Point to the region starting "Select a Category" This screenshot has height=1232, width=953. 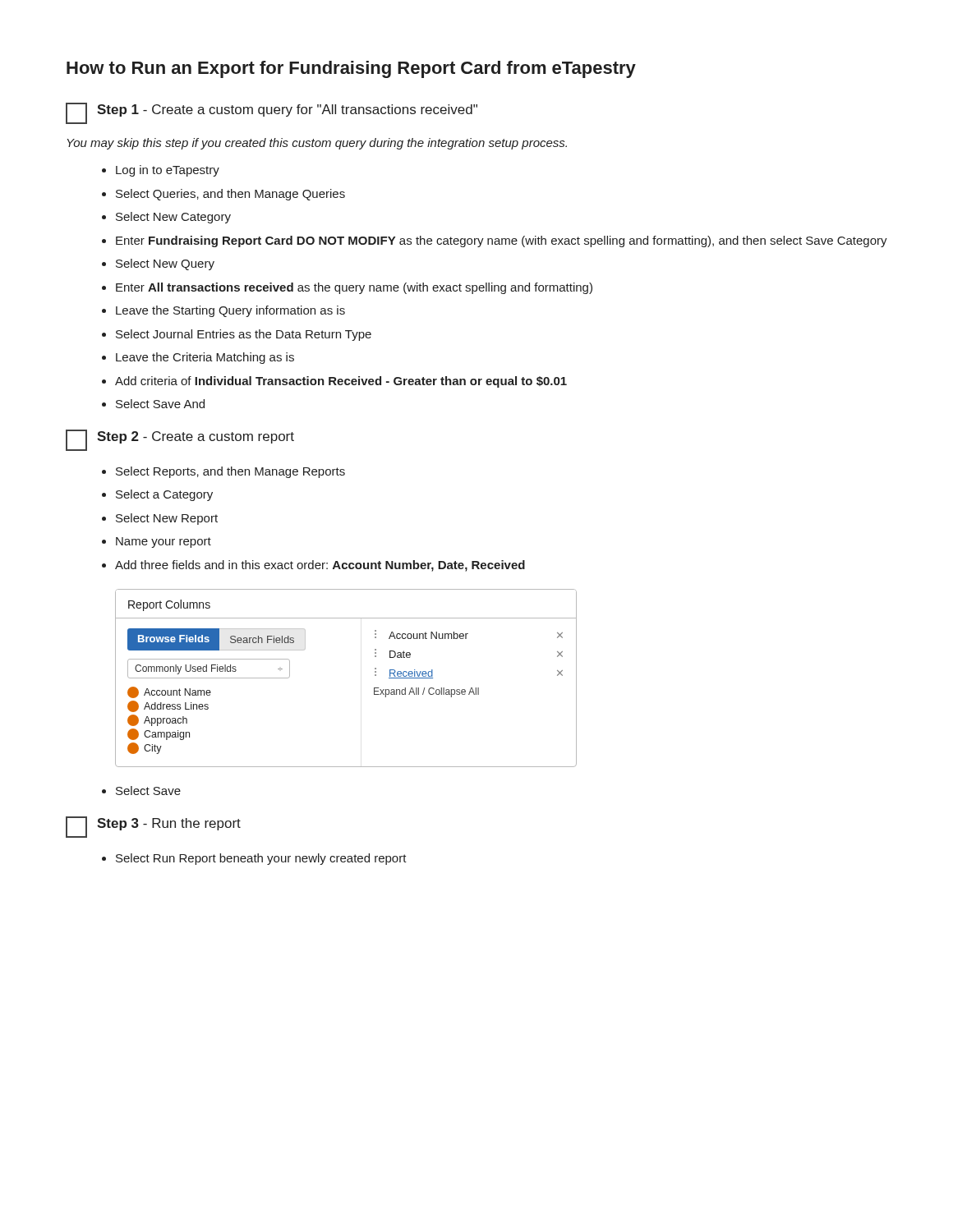coord(164,494)
